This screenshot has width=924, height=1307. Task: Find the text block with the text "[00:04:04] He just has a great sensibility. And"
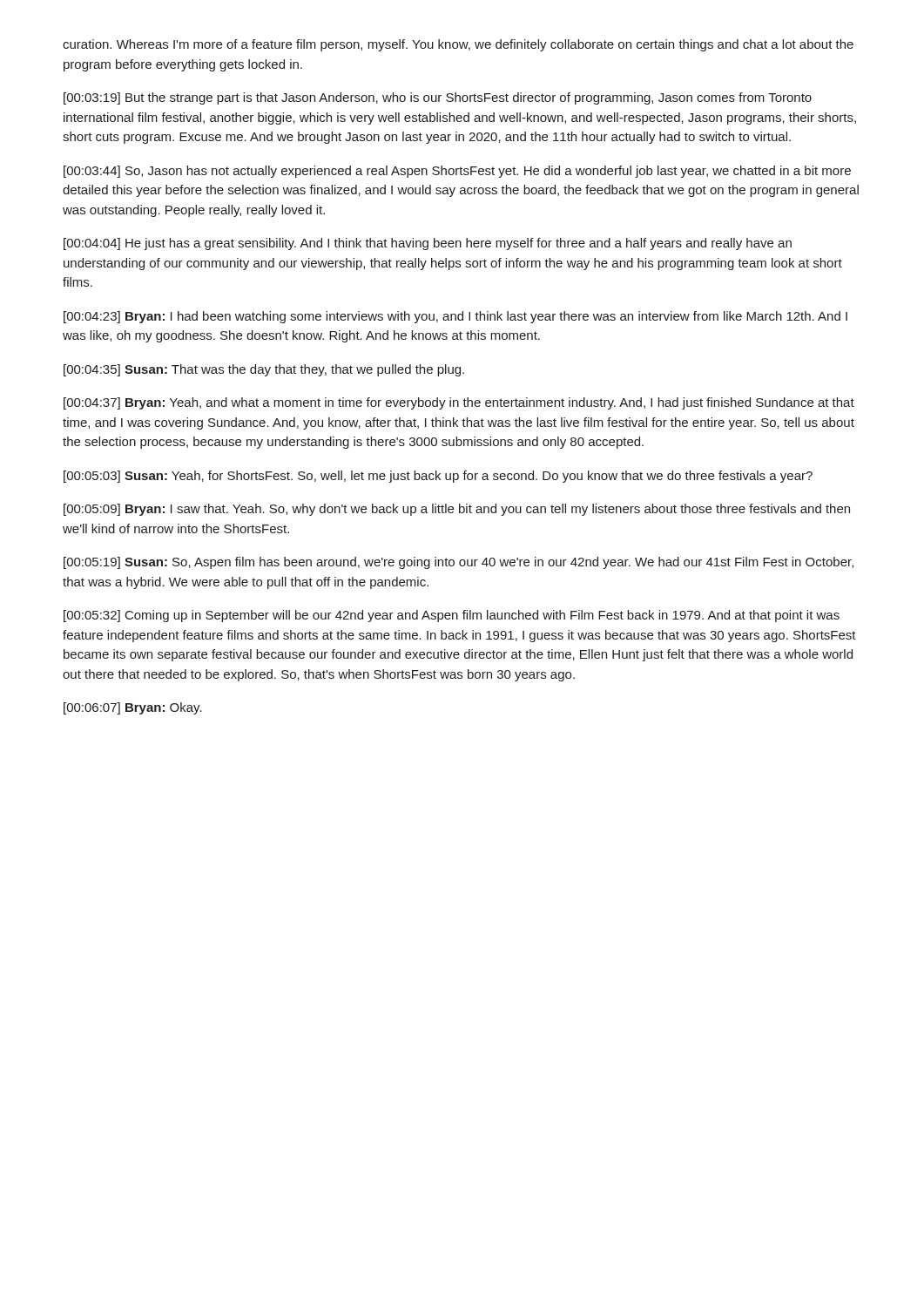(x=452, y=262)
